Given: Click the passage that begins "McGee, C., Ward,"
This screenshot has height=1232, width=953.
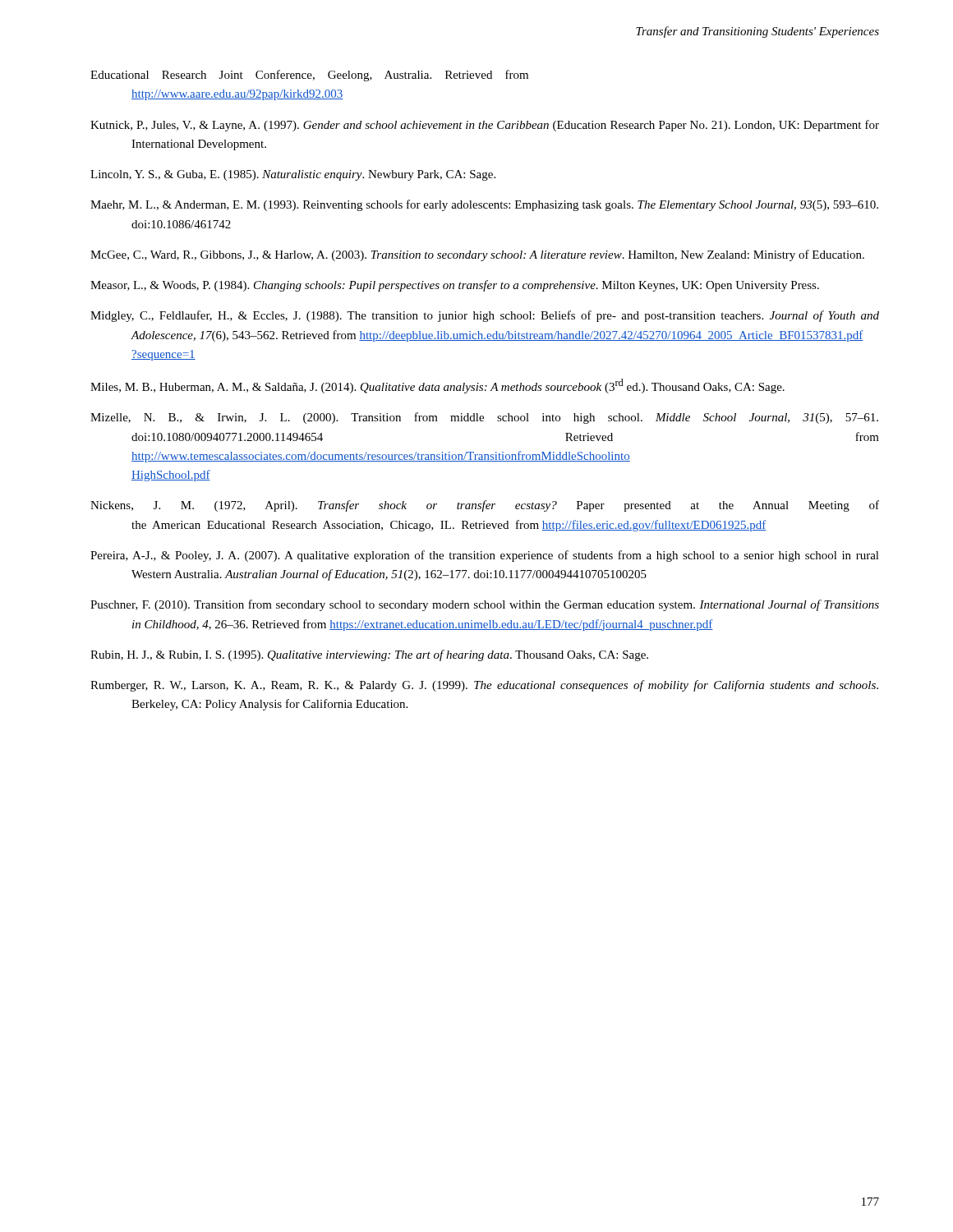Looking at the screenshot, I should pos(478,254).
